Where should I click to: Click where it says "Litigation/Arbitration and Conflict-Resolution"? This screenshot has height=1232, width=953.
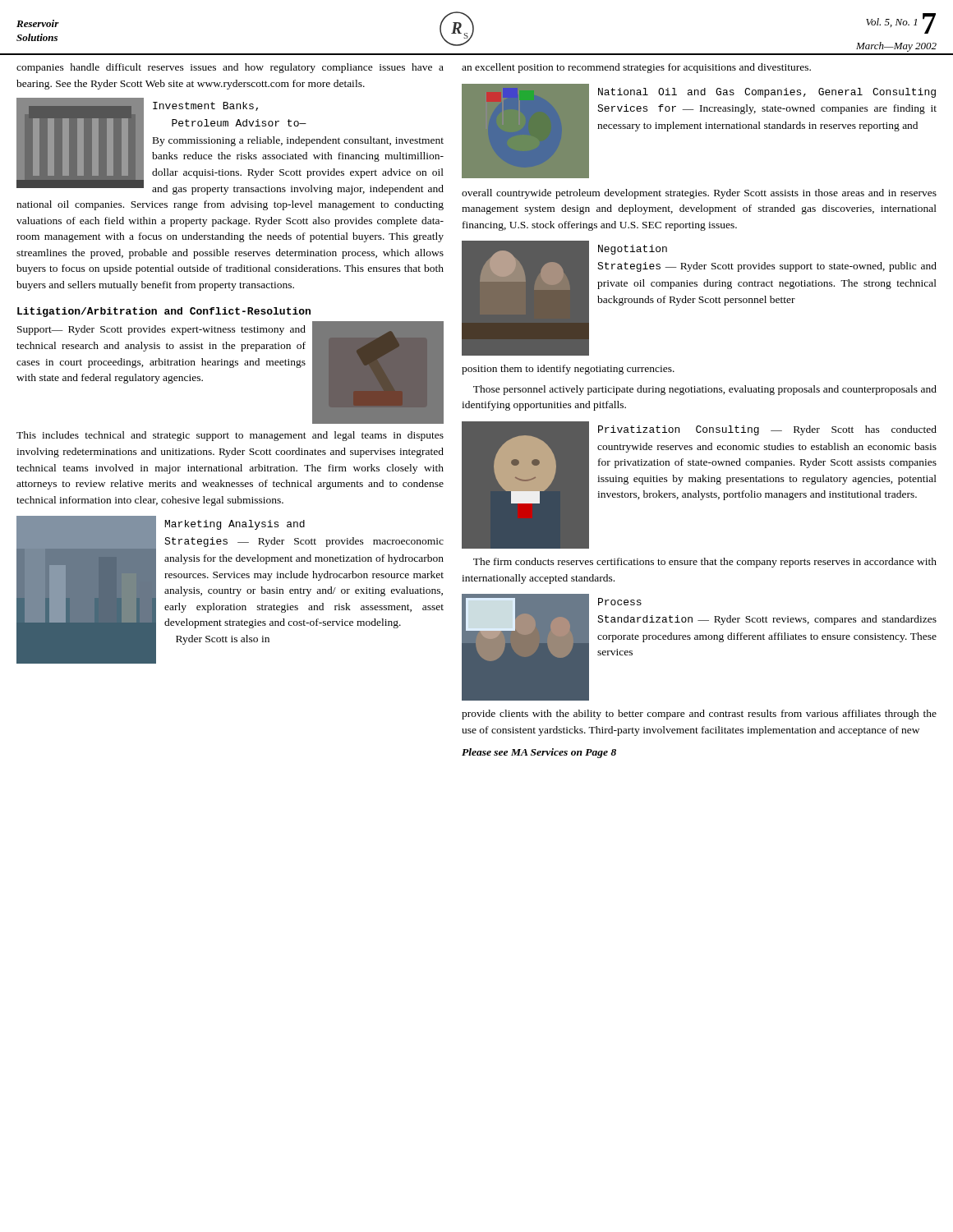[x=164, y=312]
